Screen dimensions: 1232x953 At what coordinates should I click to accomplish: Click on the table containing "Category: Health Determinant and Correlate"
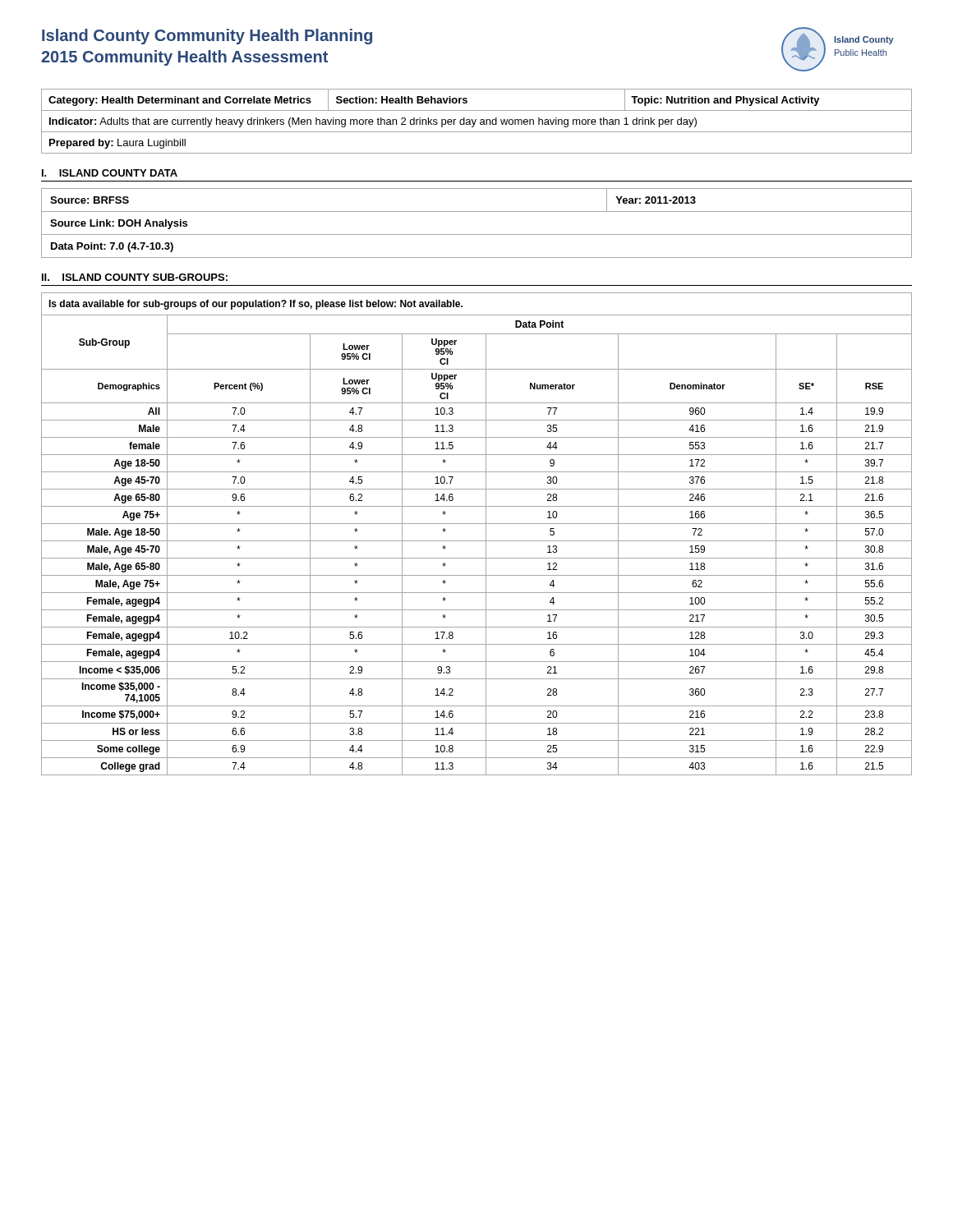[476, 121]
